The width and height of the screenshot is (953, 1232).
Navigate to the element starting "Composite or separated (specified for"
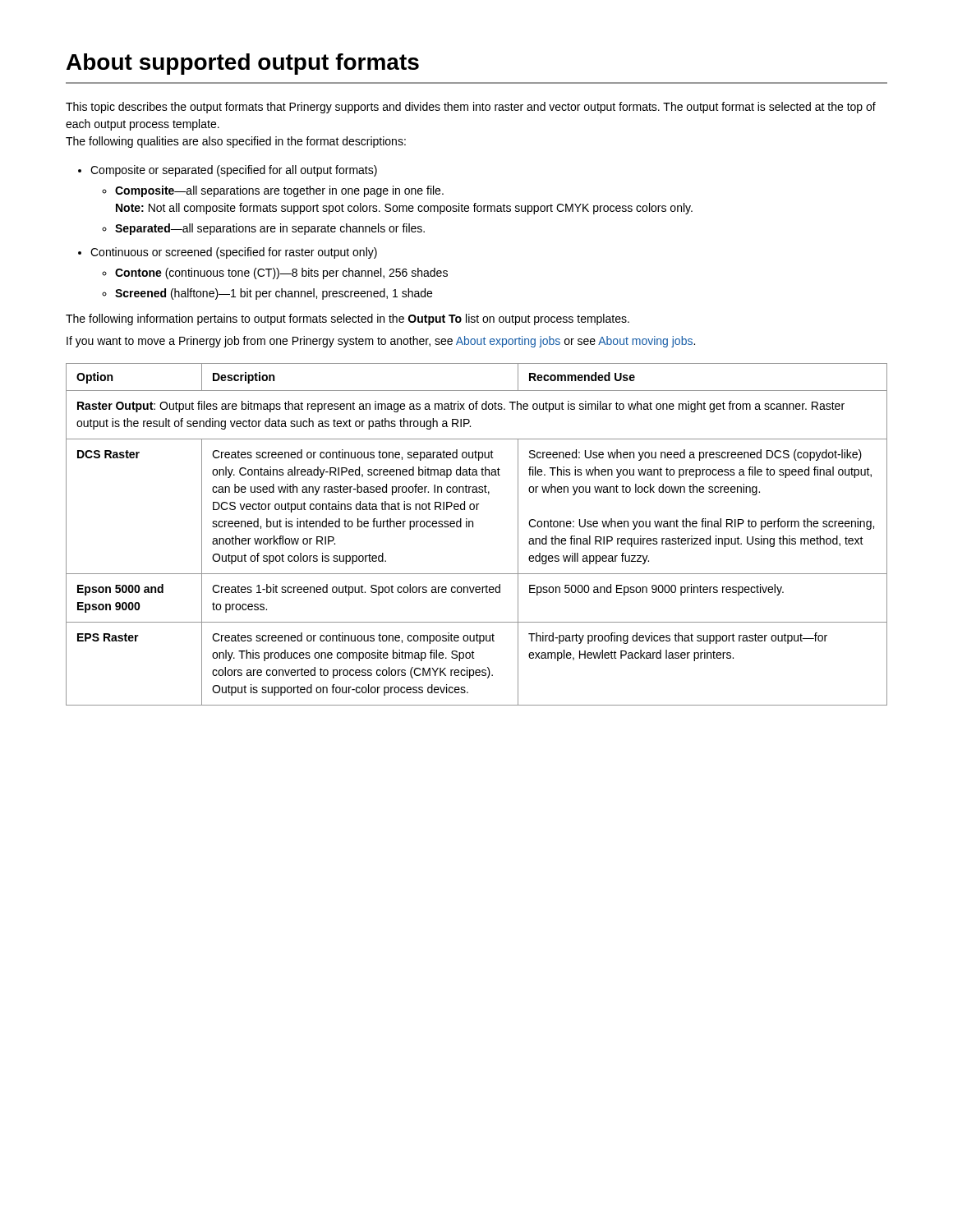click(489, 200)
